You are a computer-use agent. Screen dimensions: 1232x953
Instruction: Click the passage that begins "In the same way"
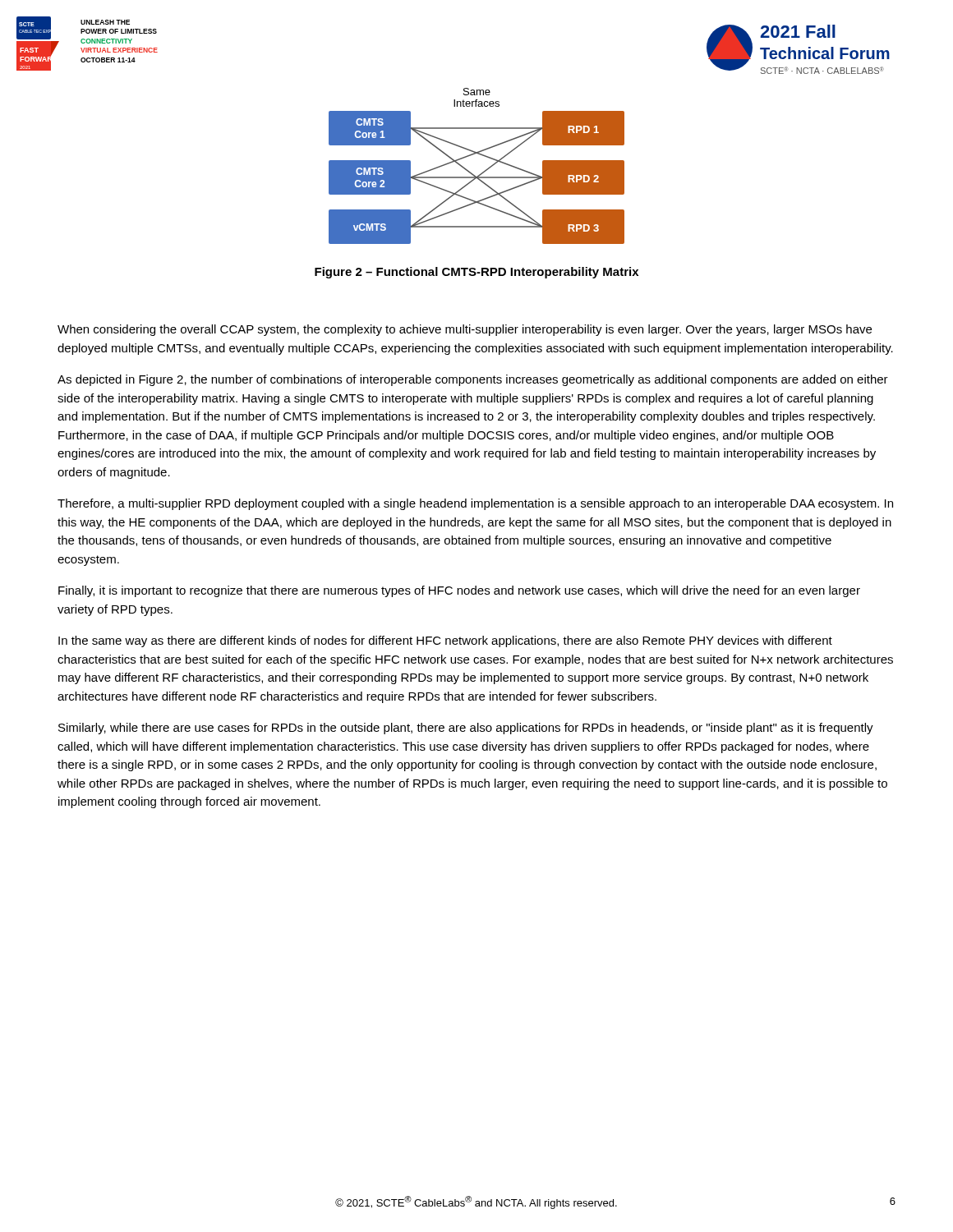[475, 668]
